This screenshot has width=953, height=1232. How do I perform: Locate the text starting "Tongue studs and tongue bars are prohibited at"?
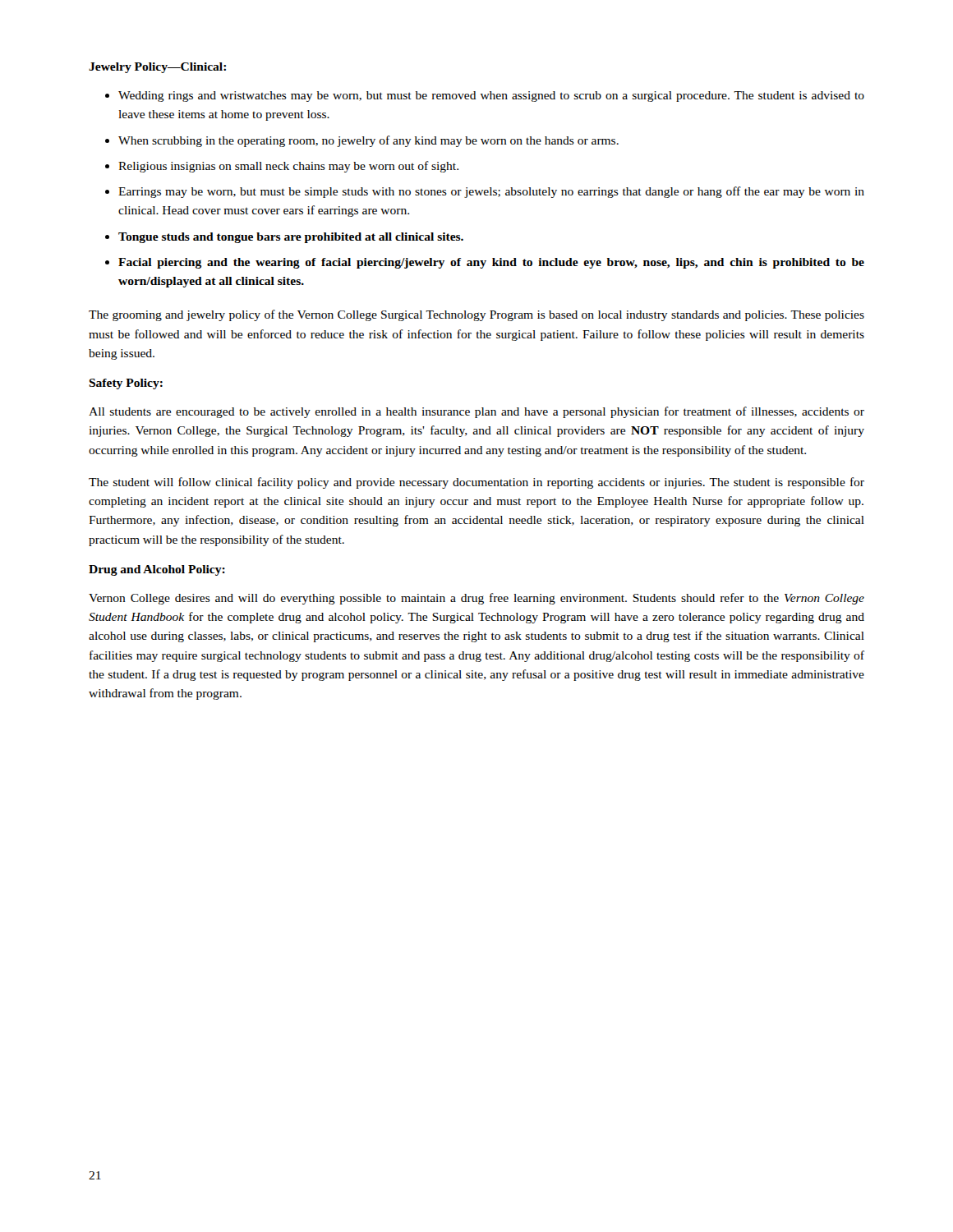291,236
